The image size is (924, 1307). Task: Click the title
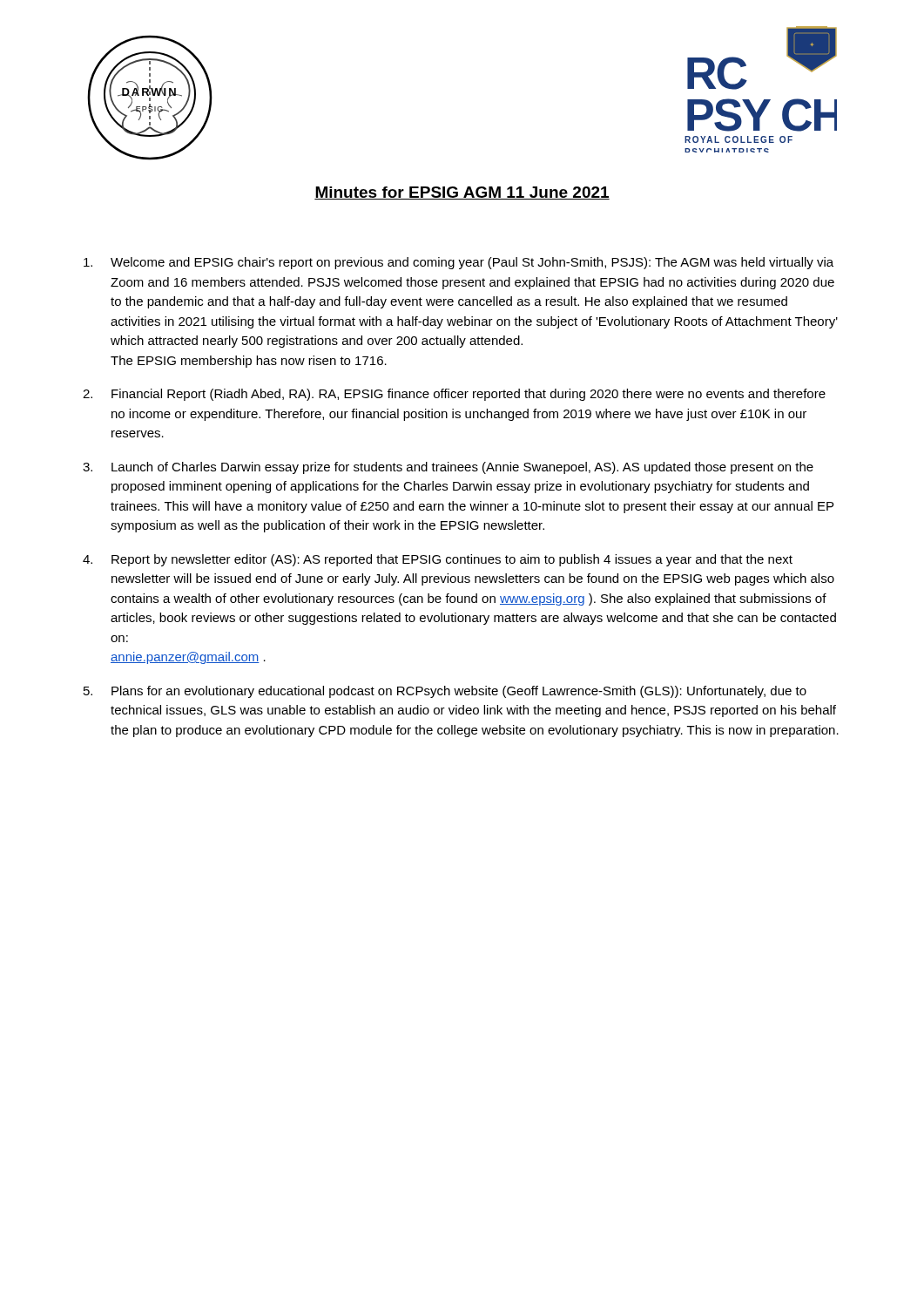pos(462,193)
